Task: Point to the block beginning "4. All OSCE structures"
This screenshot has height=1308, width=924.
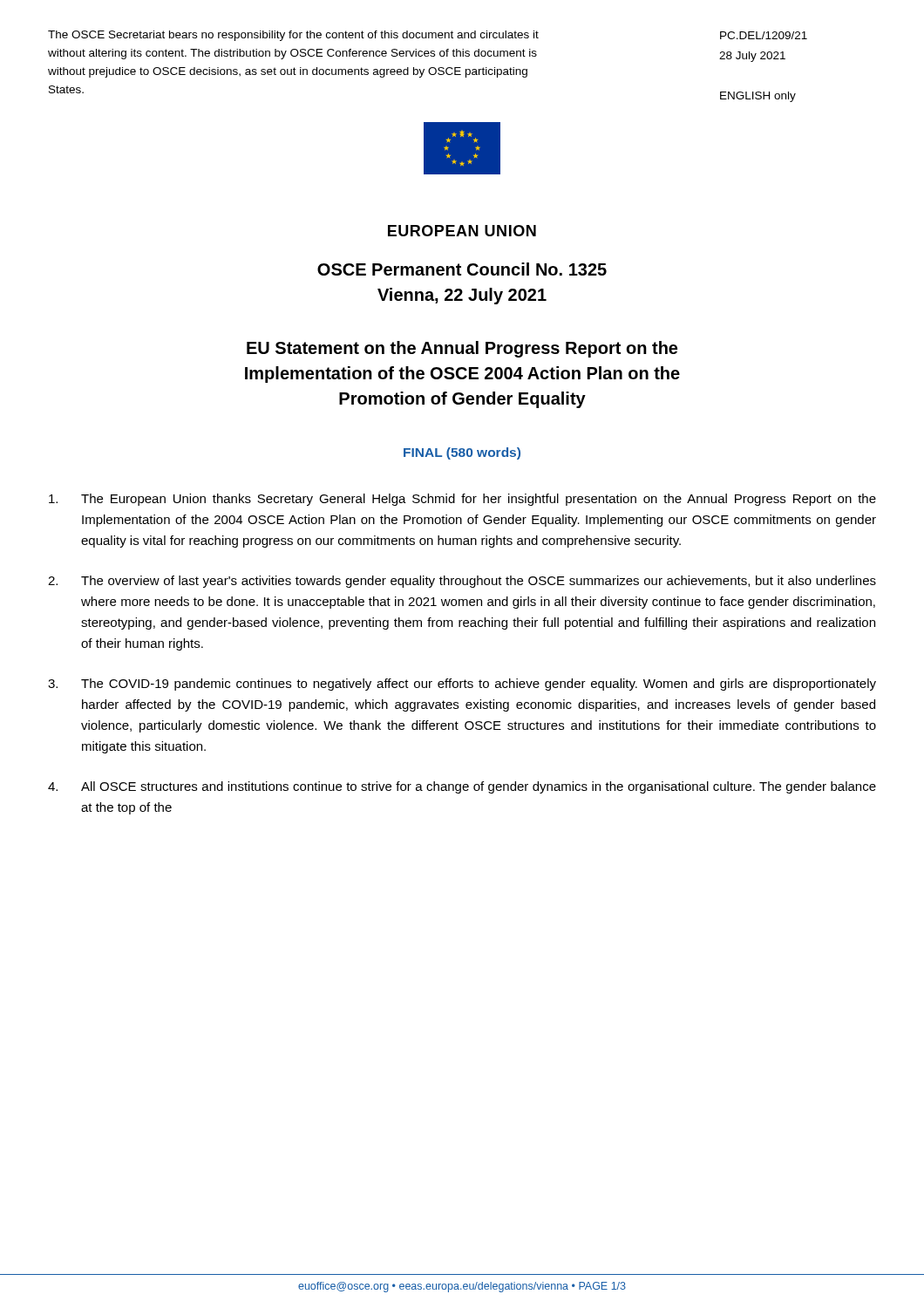Action: pyautogui.click(x=462, y=797)
